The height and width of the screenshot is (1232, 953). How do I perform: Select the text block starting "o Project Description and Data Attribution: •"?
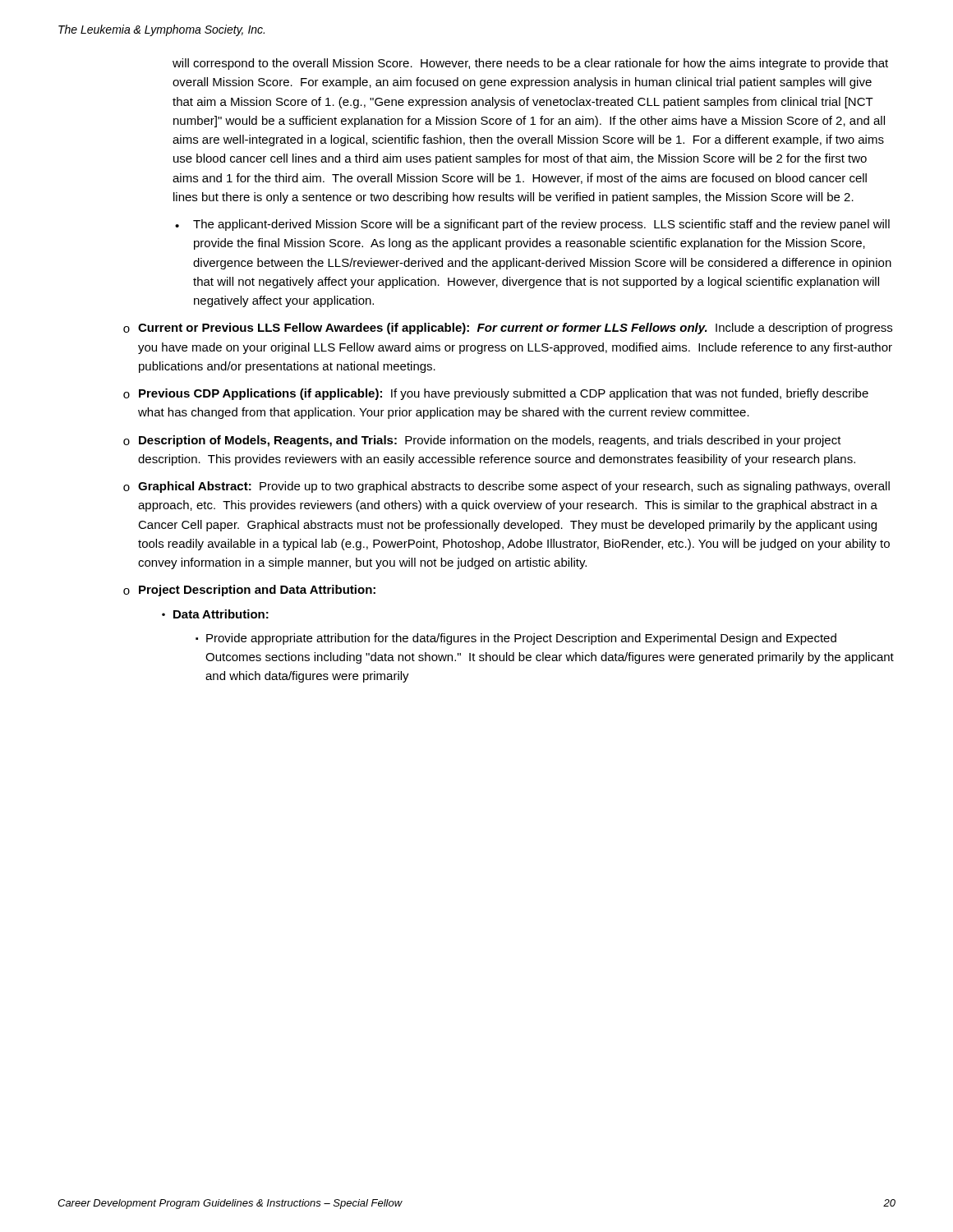tap(505, 633)
